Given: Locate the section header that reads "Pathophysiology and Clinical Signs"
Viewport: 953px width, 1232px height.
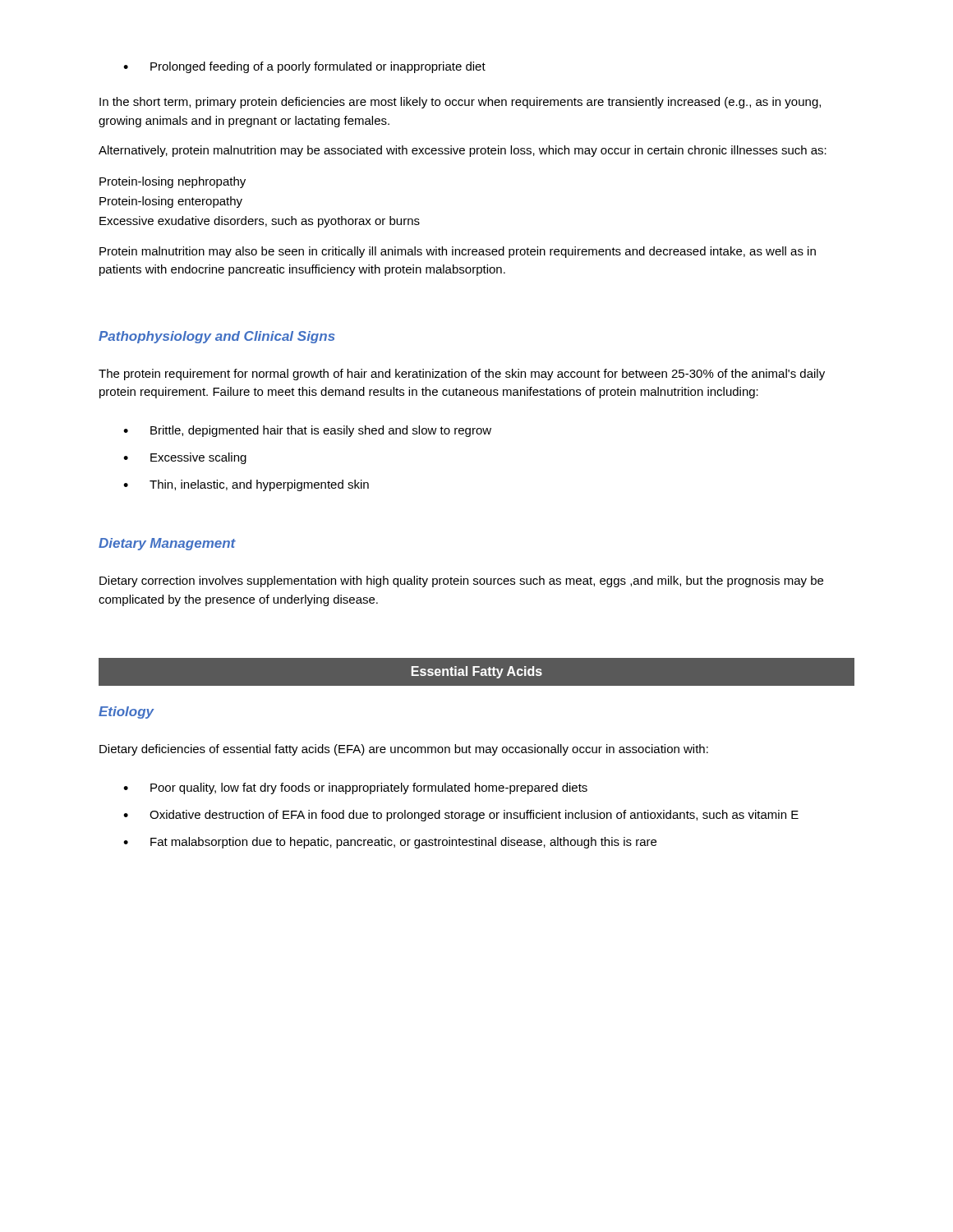Looking at the screenshot, I should coord(217,336).
